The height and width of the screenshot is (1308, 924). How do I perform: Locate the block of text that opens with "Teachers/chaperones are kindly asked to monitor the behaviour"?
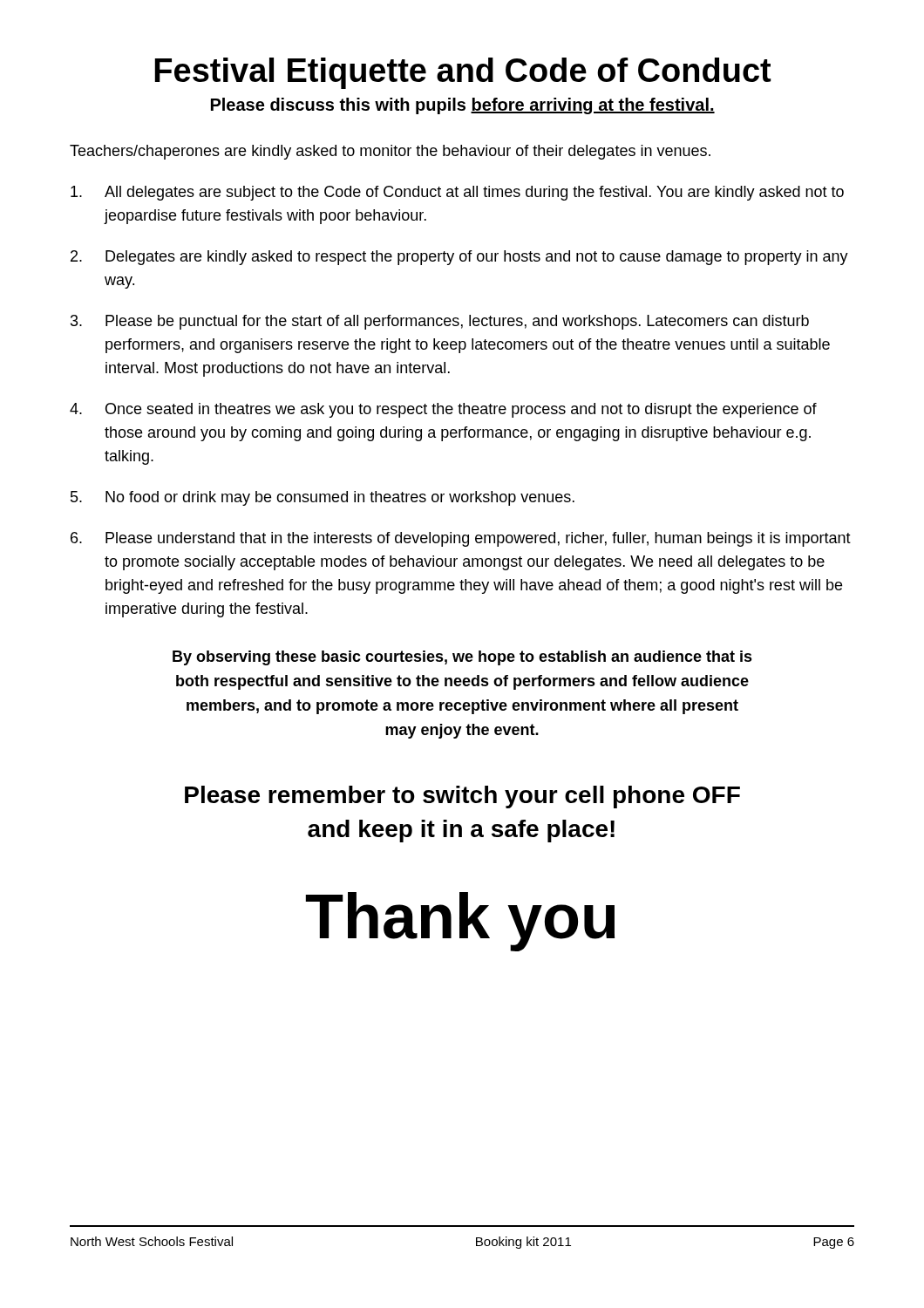391,151
